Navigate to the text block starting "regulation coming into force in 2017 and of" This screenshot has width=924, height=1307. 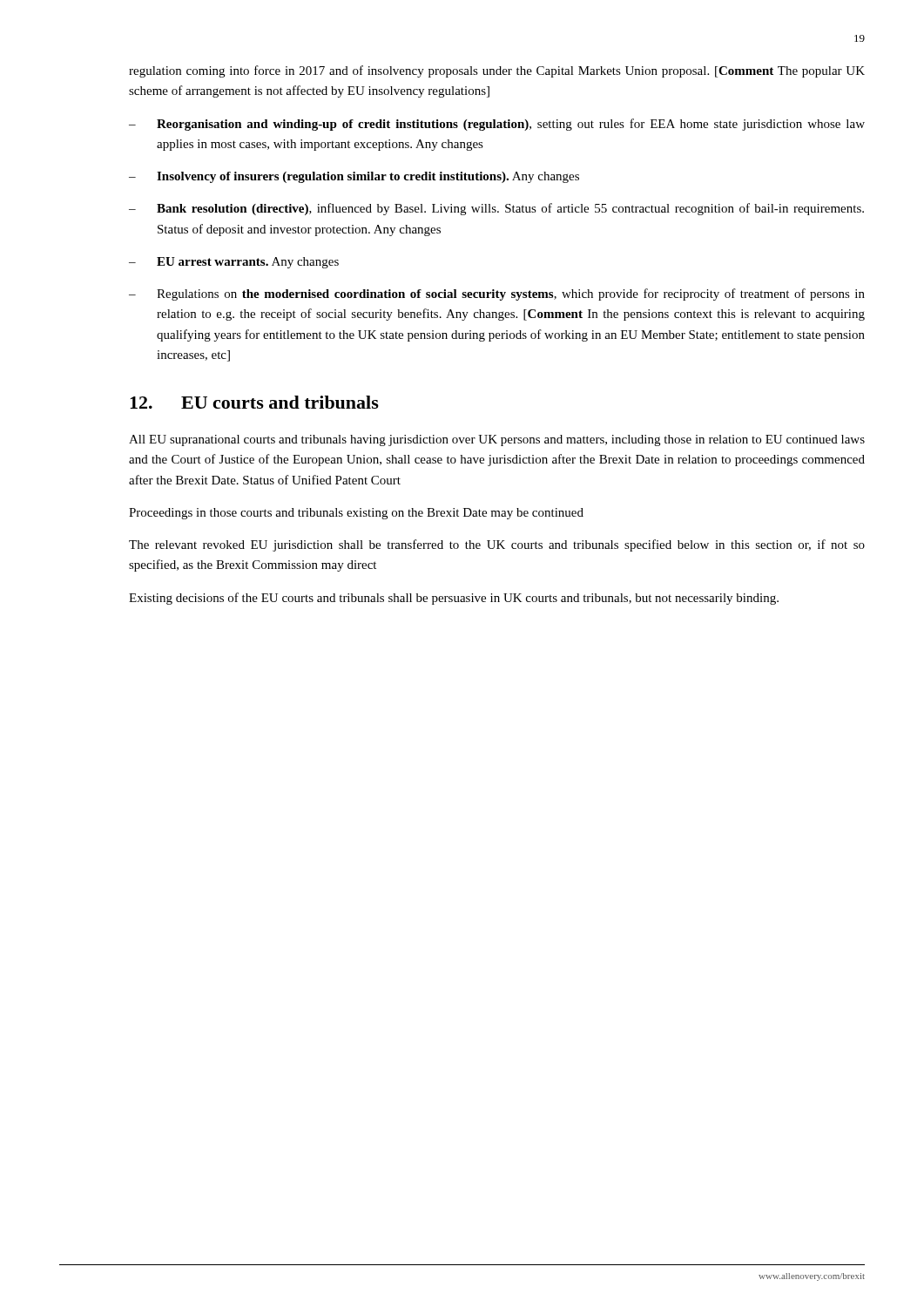[497, 81]
